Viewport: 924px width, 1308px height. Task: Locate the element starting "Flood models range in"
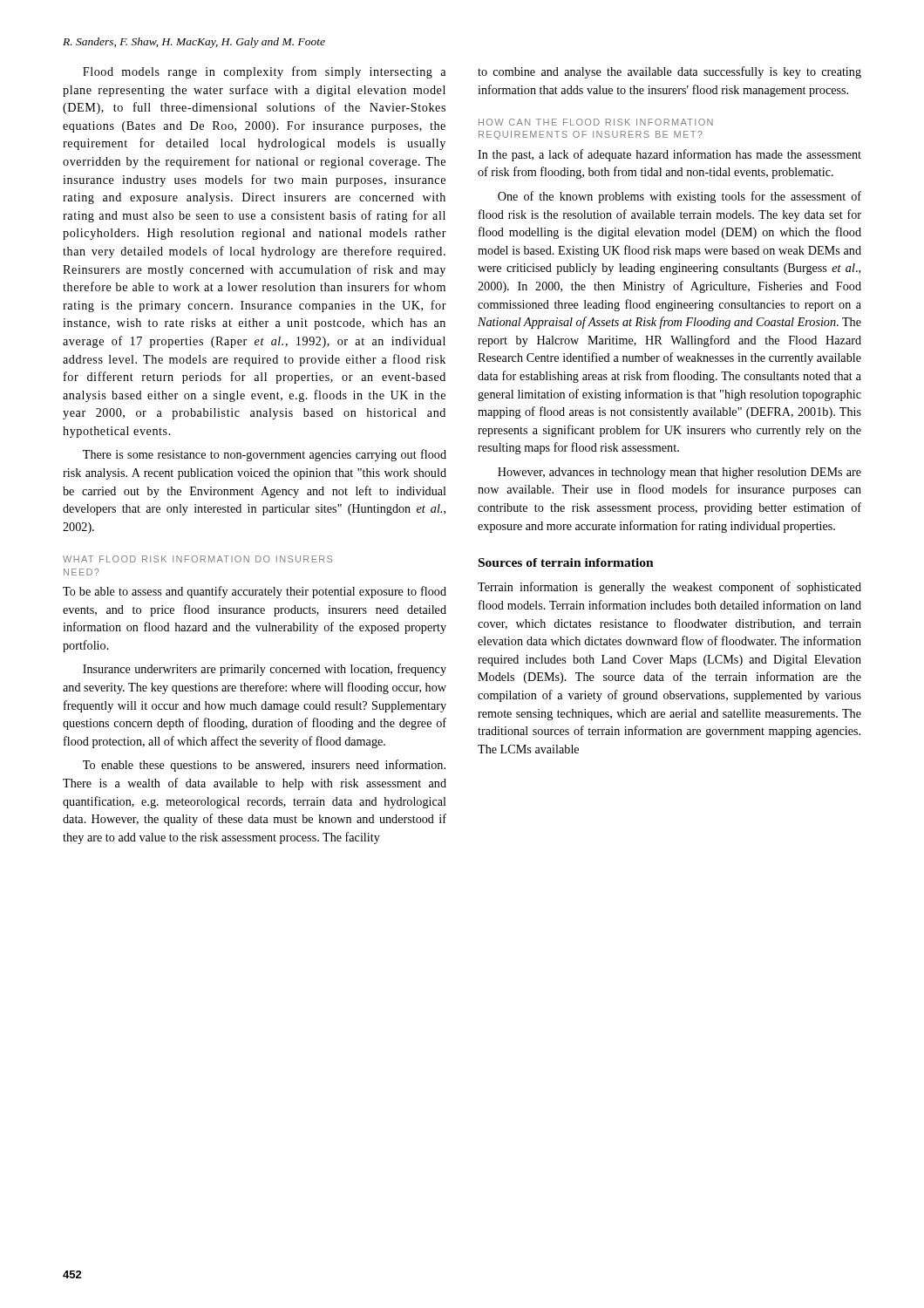click(x=255, y=251)
